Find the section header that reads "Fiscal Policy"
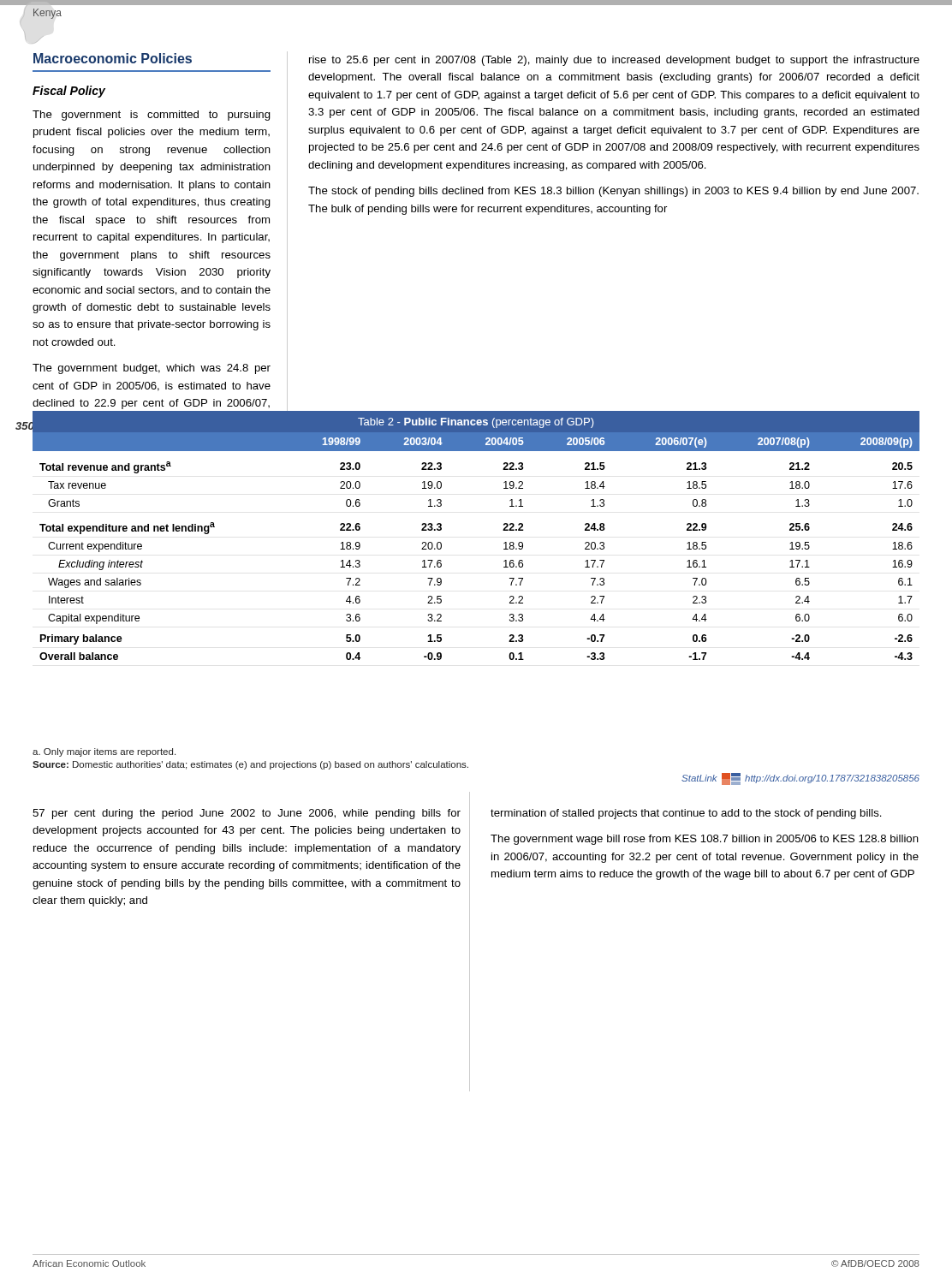The height and width of the screenshot is (1284, 952). (x=69, y=91)
